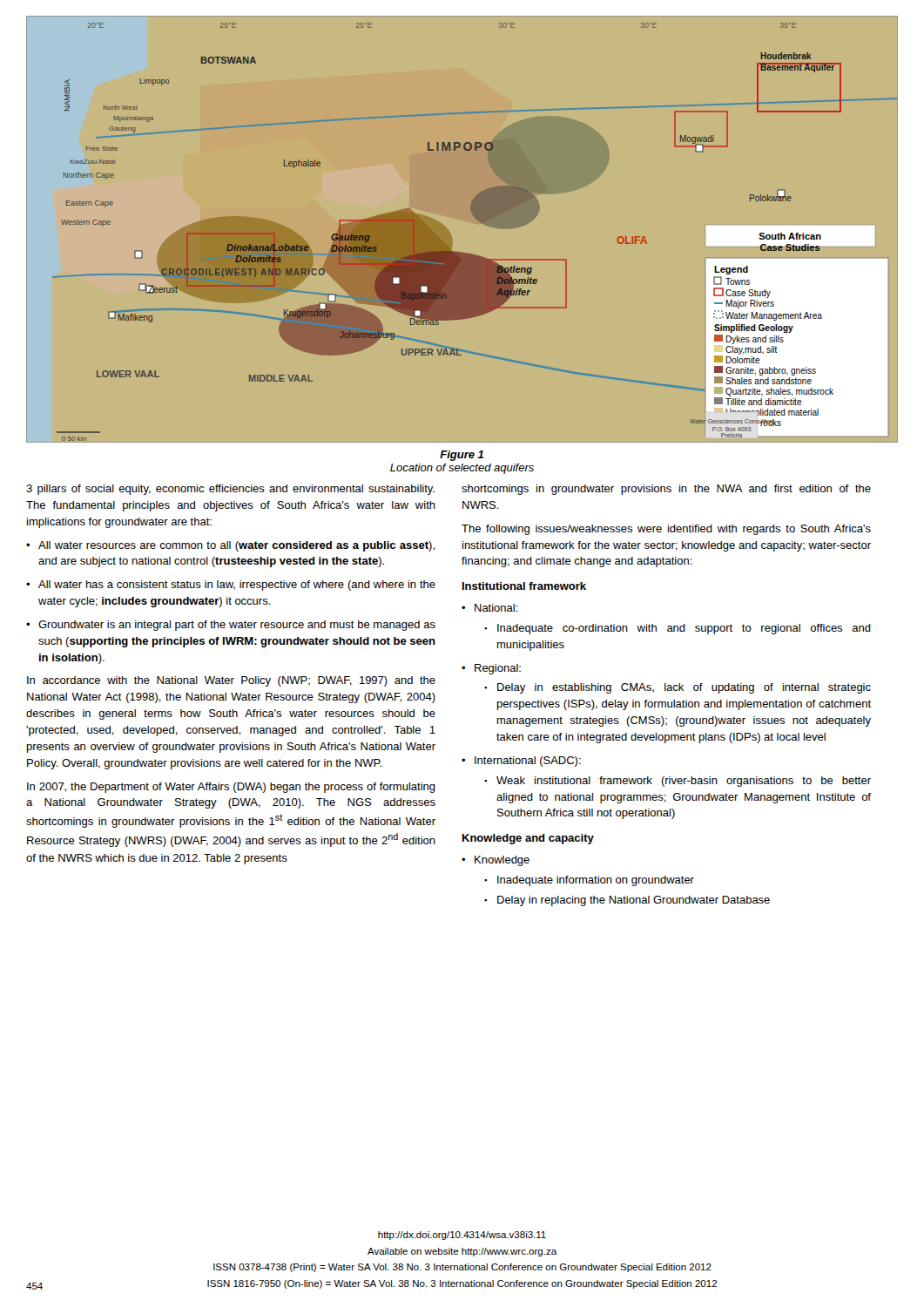This screenshot has height=1307, width=924.
Task: Find the list item that says "Groundwater is an integral part of the"
Action: click(231, 641)
